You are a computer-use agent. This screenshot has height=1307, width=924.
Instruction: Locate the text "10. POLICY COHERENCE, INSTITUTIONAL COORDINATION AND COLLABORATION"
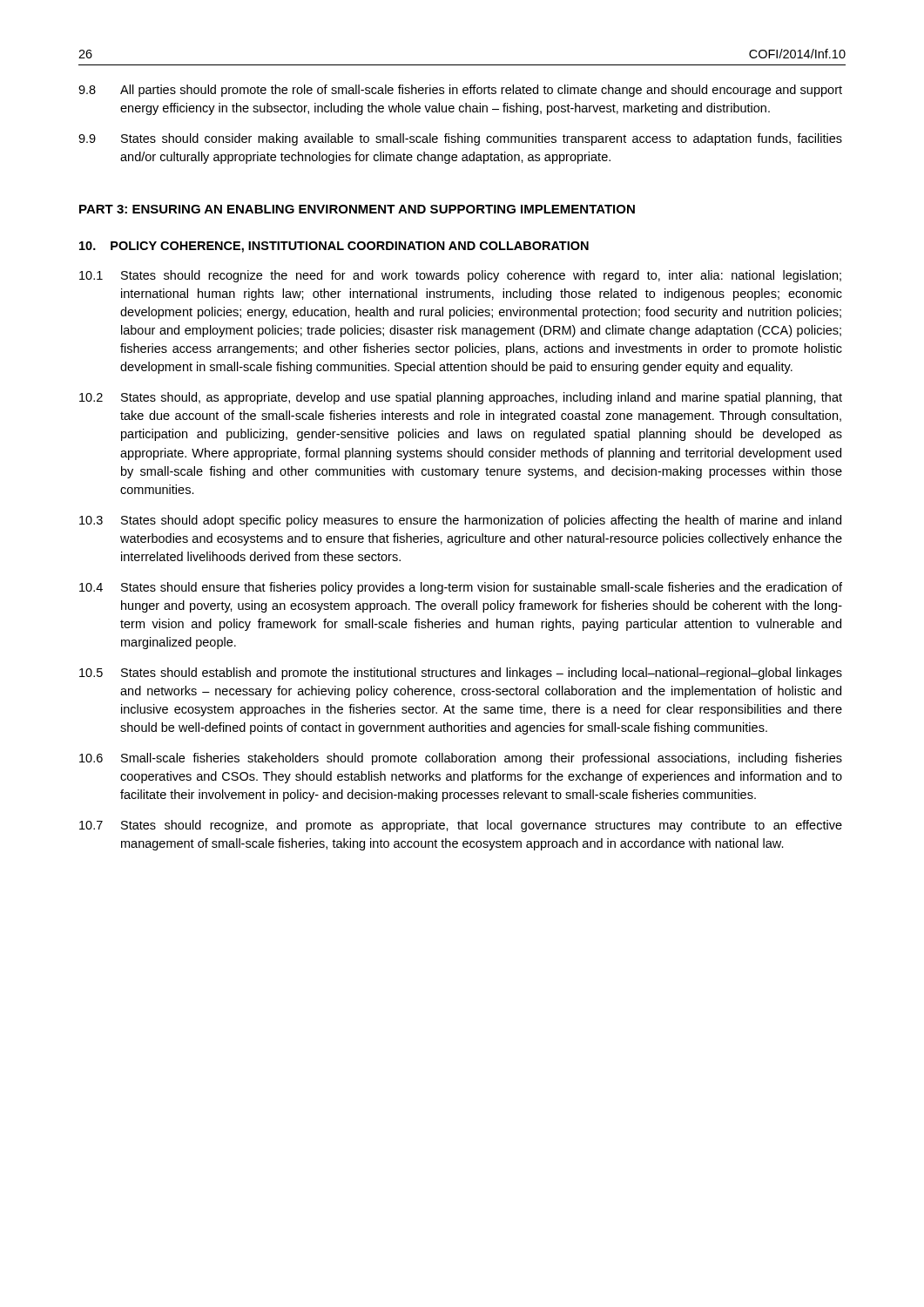tap(334, 246)
